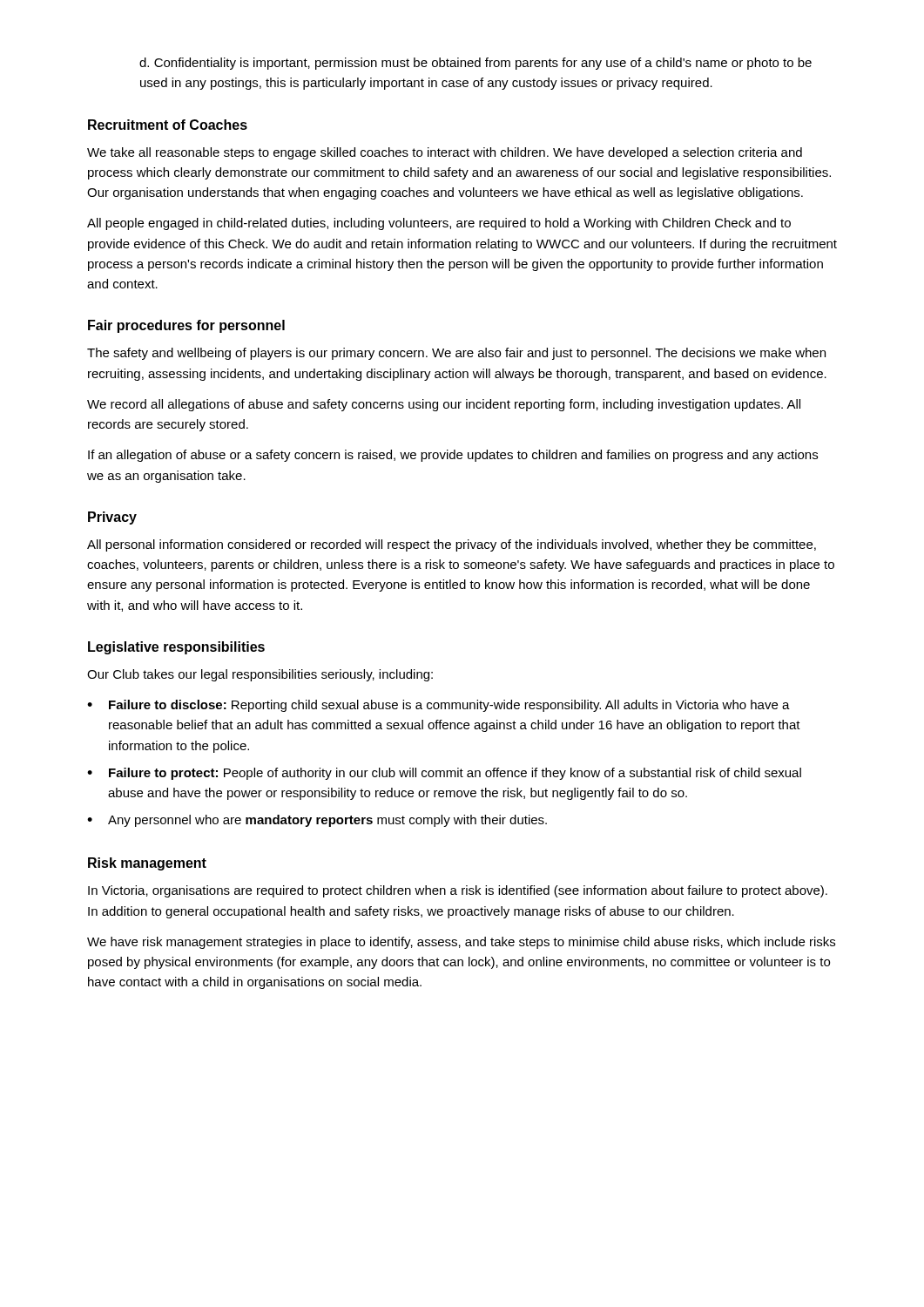Point to the element starting "• Any personnel who are mandatory reporters must"

click(x=318, y=821)
